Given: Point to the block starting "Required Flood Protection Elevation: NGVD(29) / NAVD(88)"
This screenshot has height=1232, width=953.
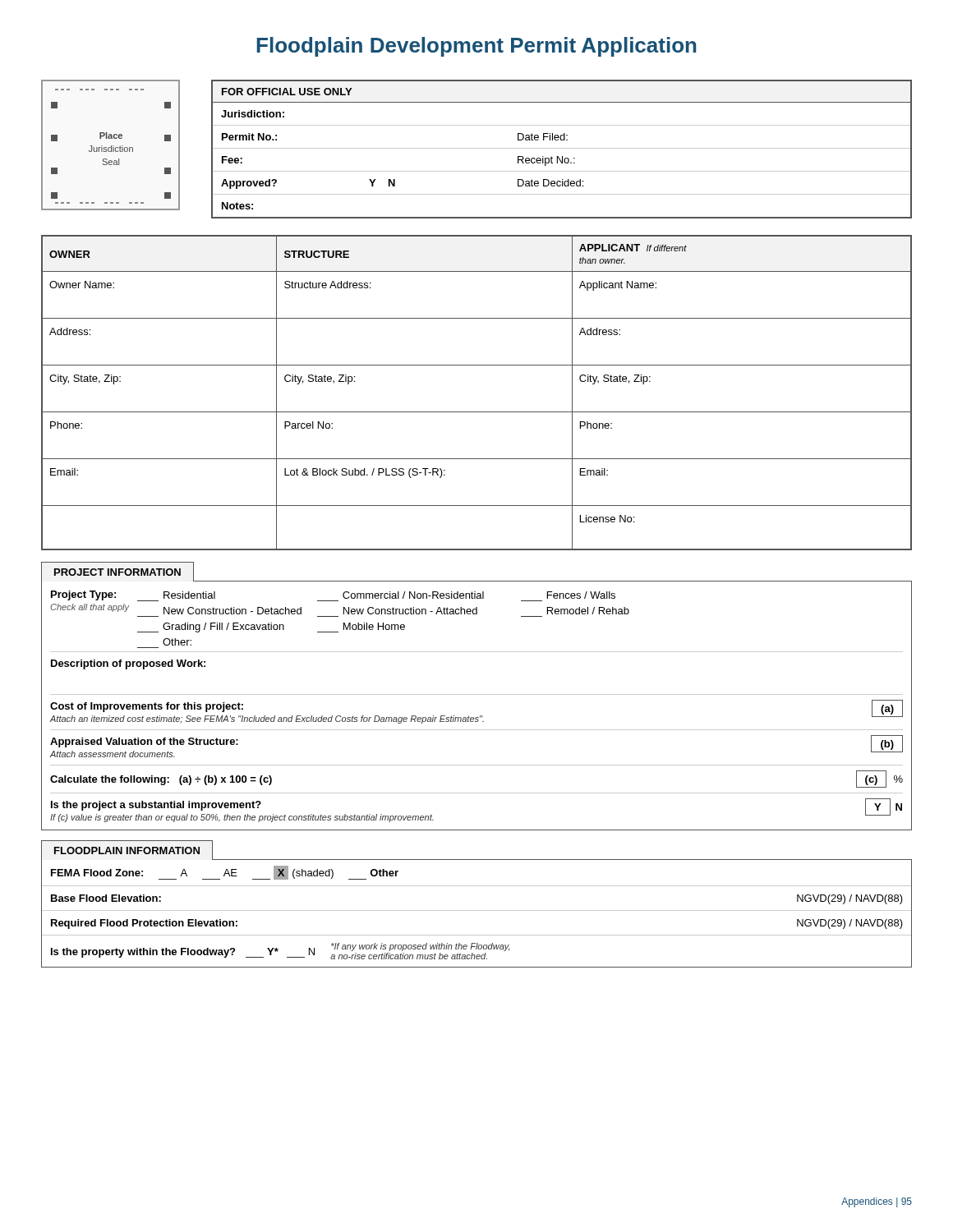Looking at the screenshot, I should click(476, 923).
